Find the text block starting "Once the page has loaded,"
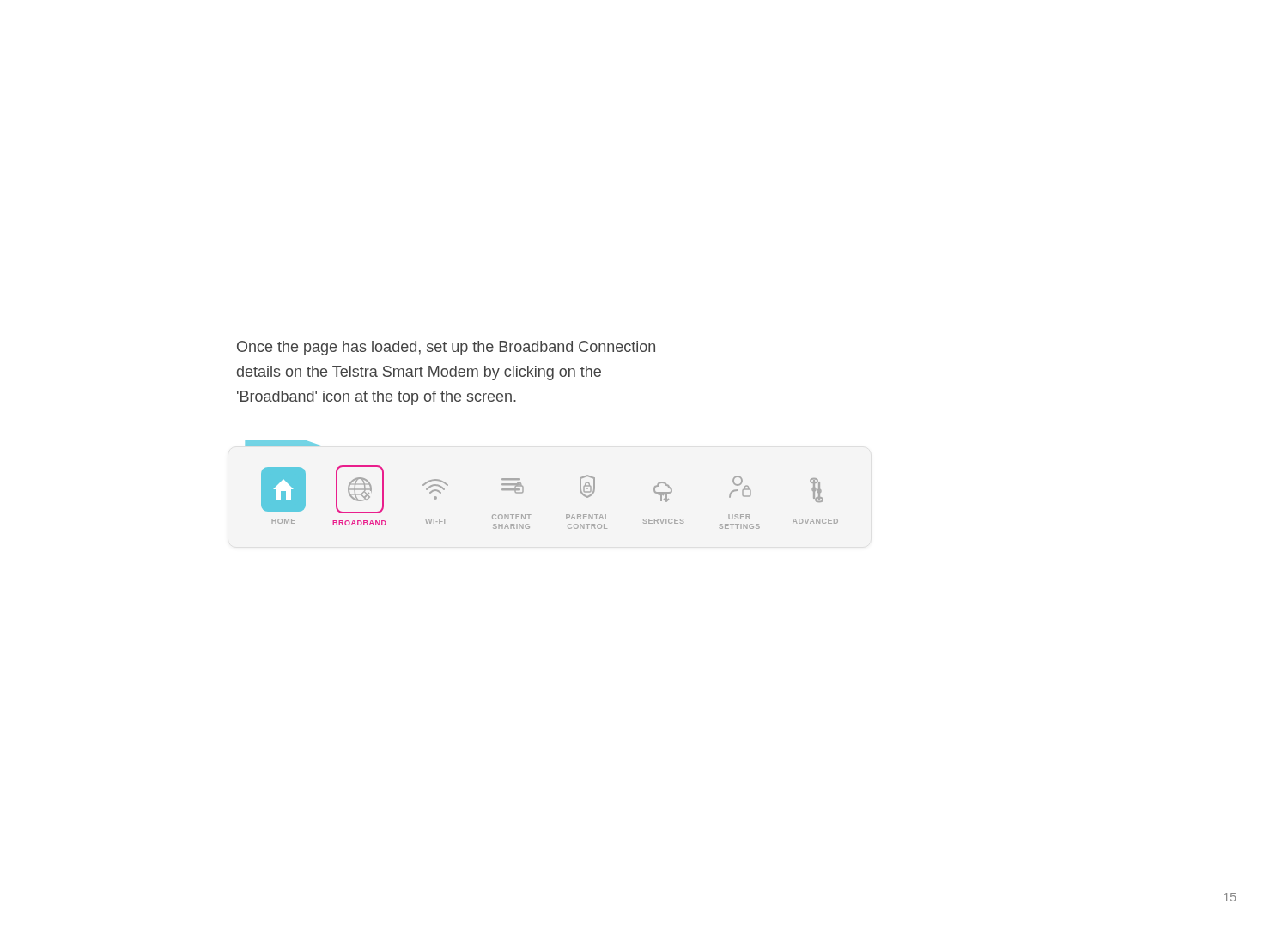This screenshot has height=928, width=1288. 446,372
